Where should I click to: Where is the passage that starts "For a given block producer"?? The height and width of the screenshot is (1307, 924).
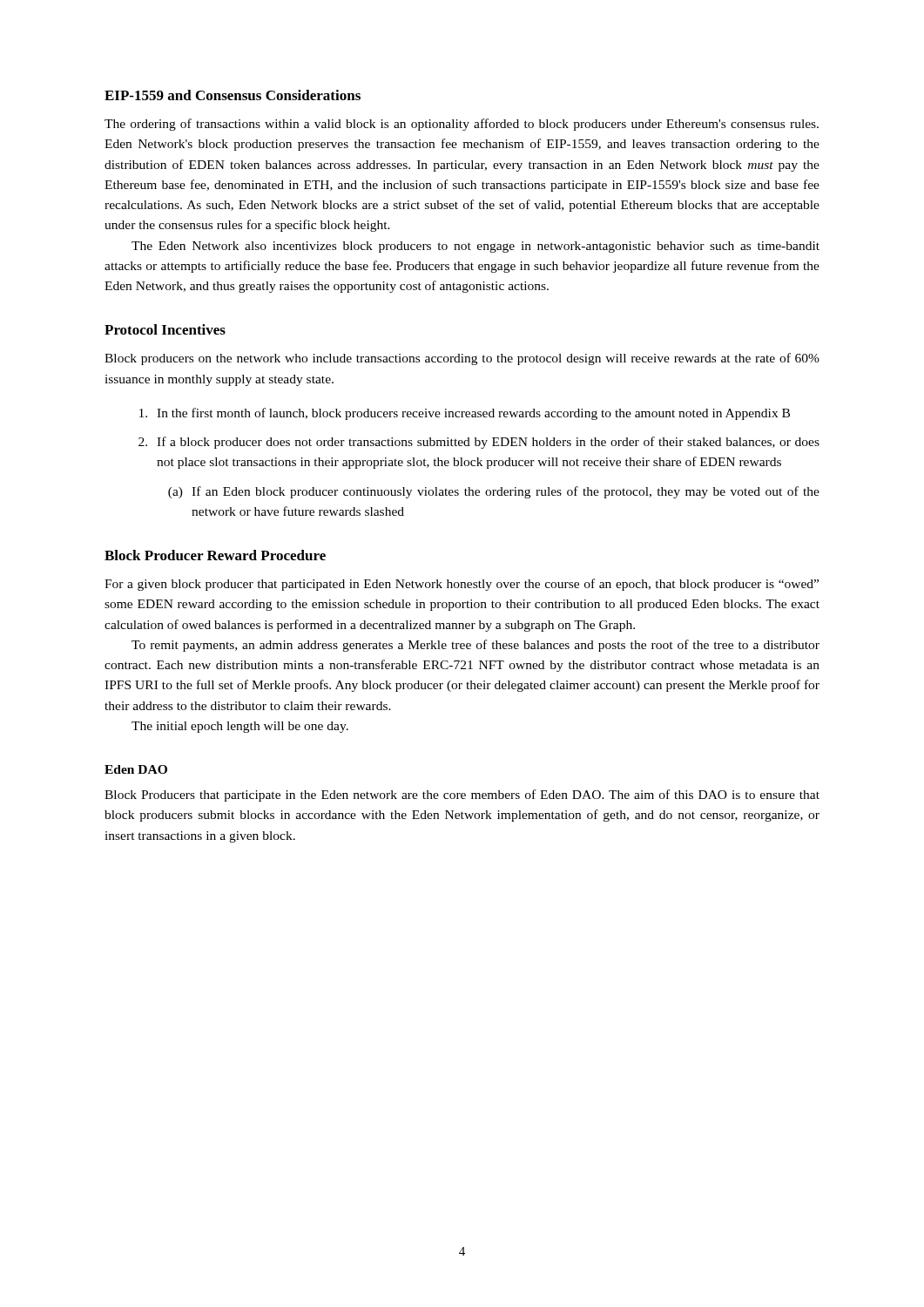(x=462, y=604)
